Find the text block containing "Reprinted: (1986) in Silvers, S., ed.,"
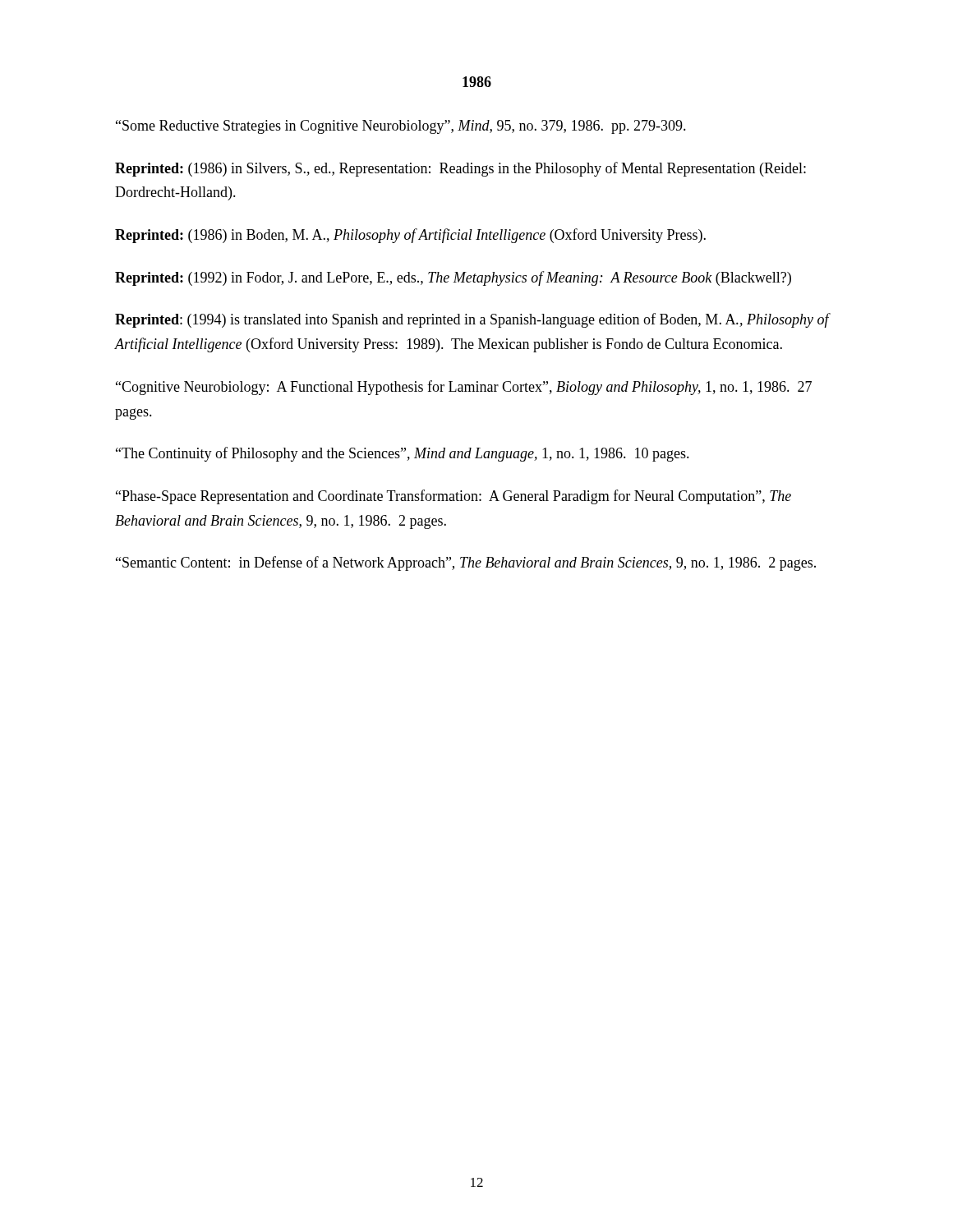 tap(476, 181)
